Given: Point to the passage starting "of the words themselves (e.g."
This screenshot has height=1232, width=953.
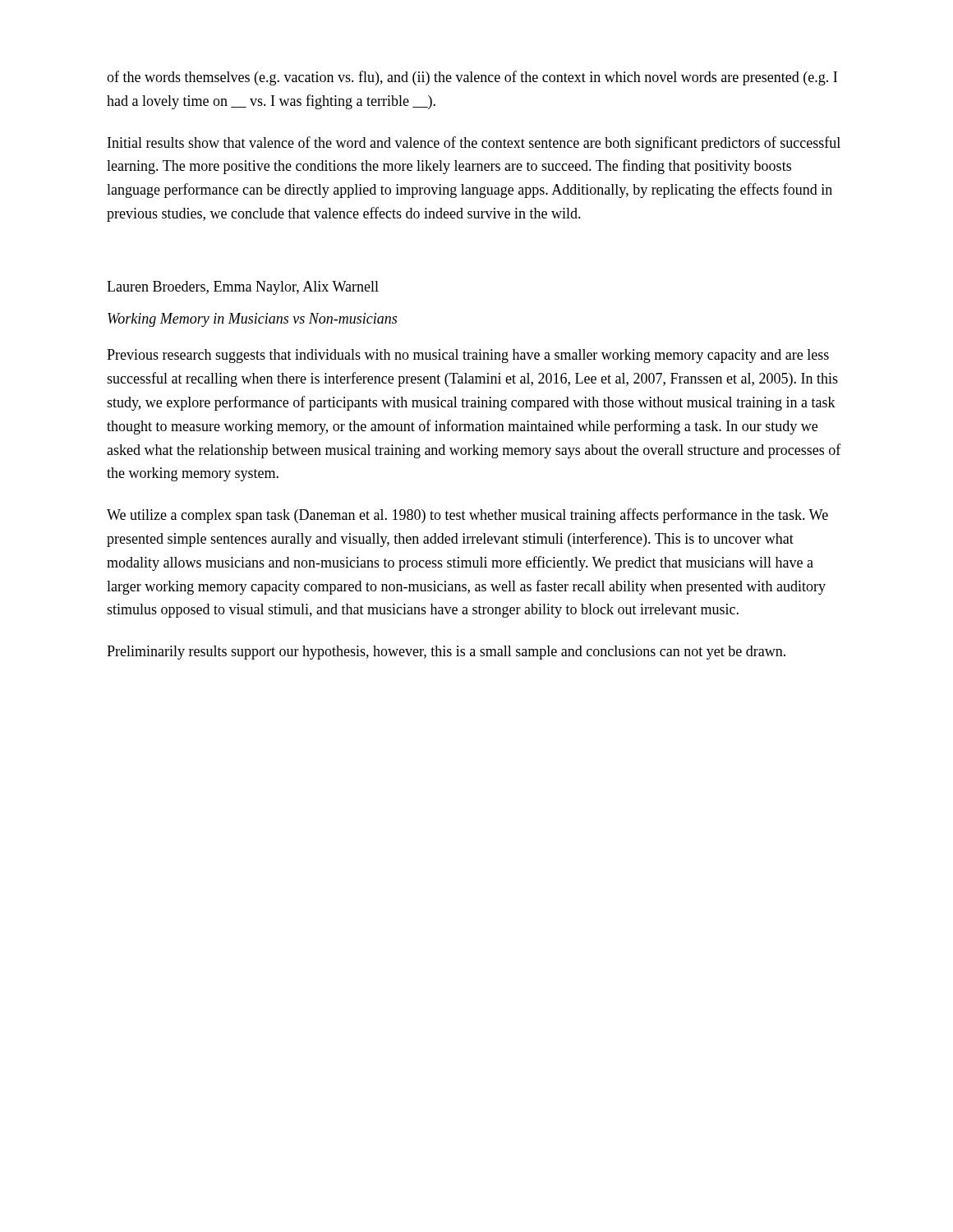Looking at the screenshot, I should (x=472, y=89).
